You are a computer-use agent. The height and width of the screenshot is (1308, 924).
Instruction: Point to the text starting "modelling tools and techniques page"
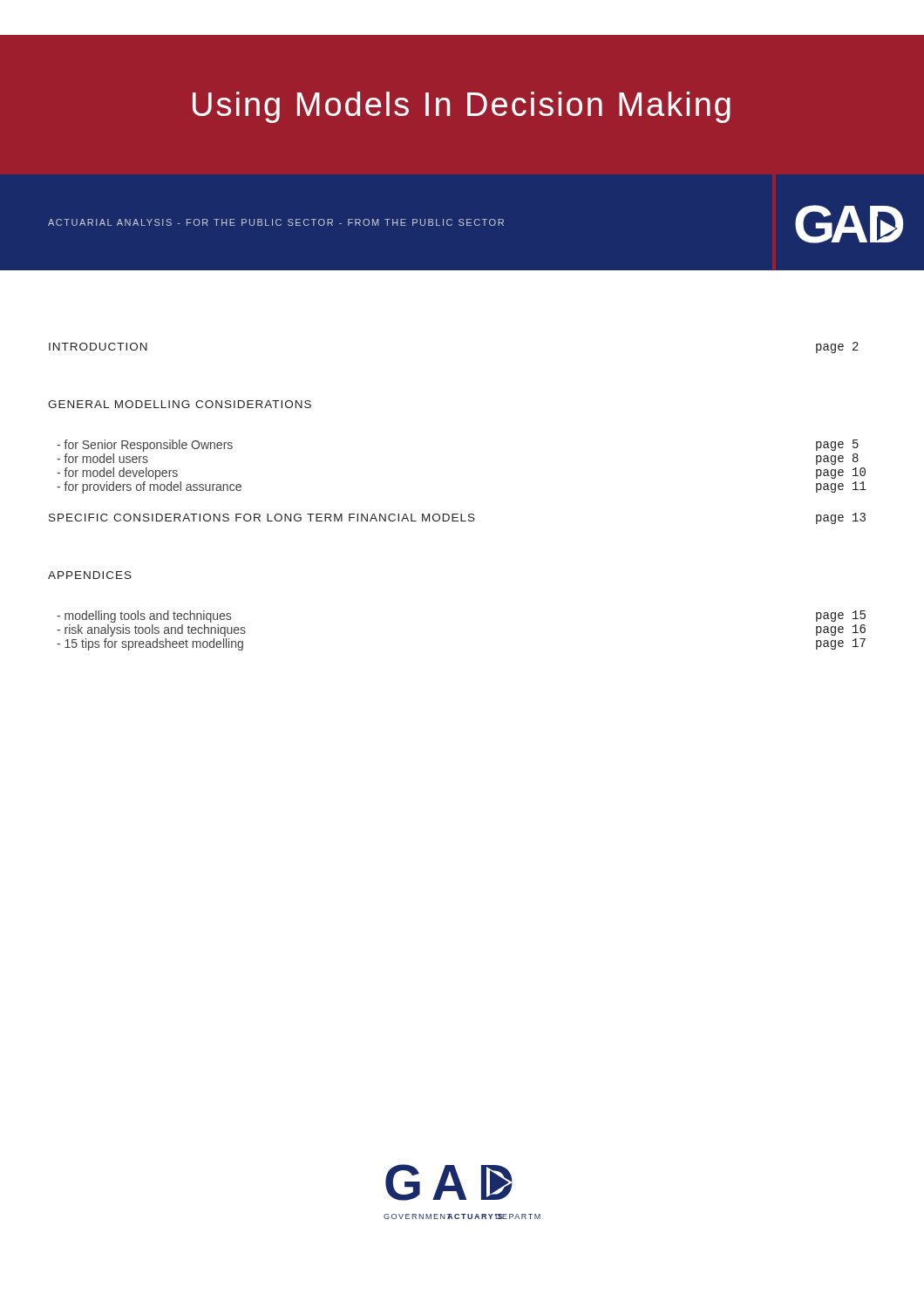tap(143, 616)
